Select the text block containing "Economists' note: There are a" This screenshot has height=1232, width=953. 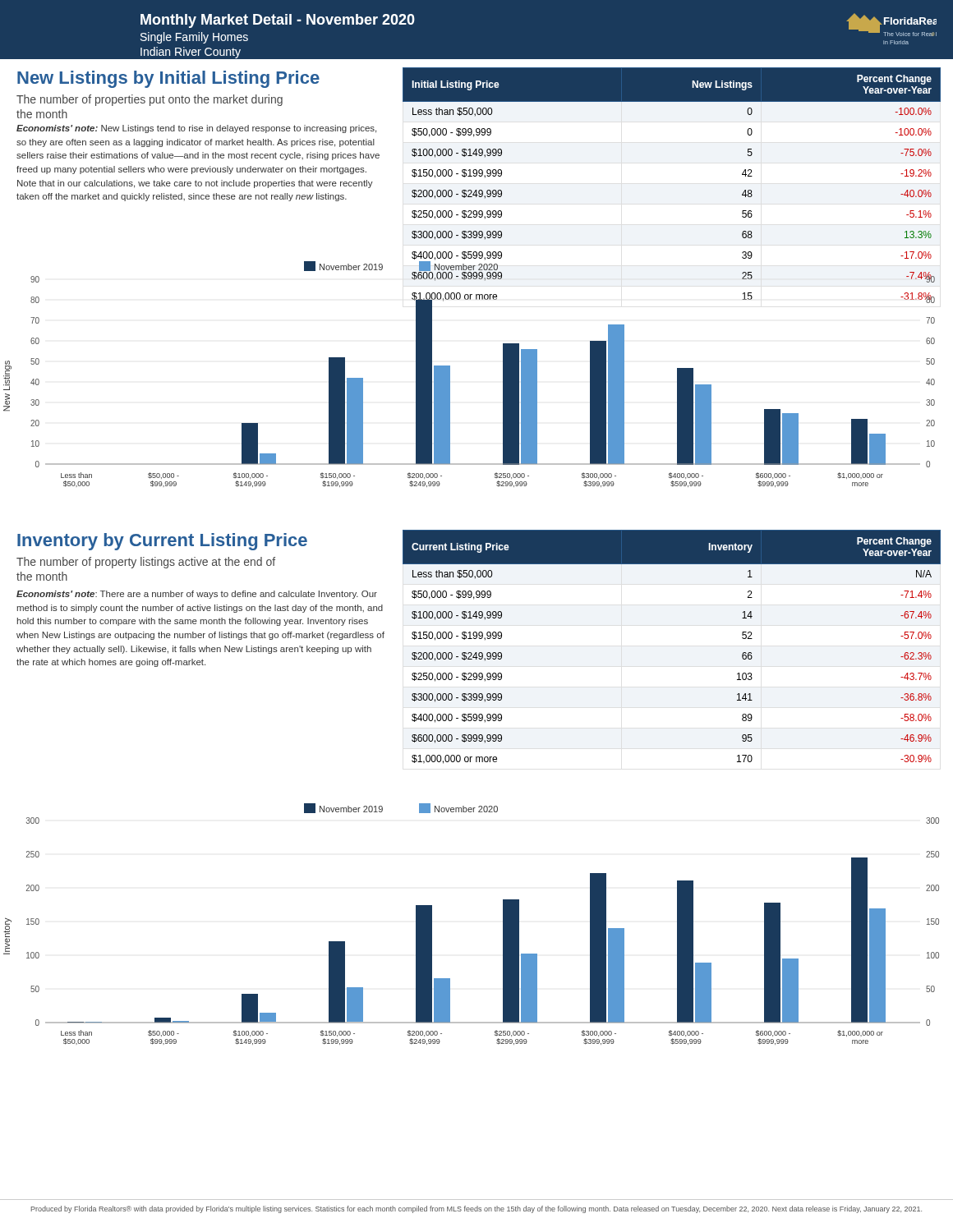coord(200,628)
